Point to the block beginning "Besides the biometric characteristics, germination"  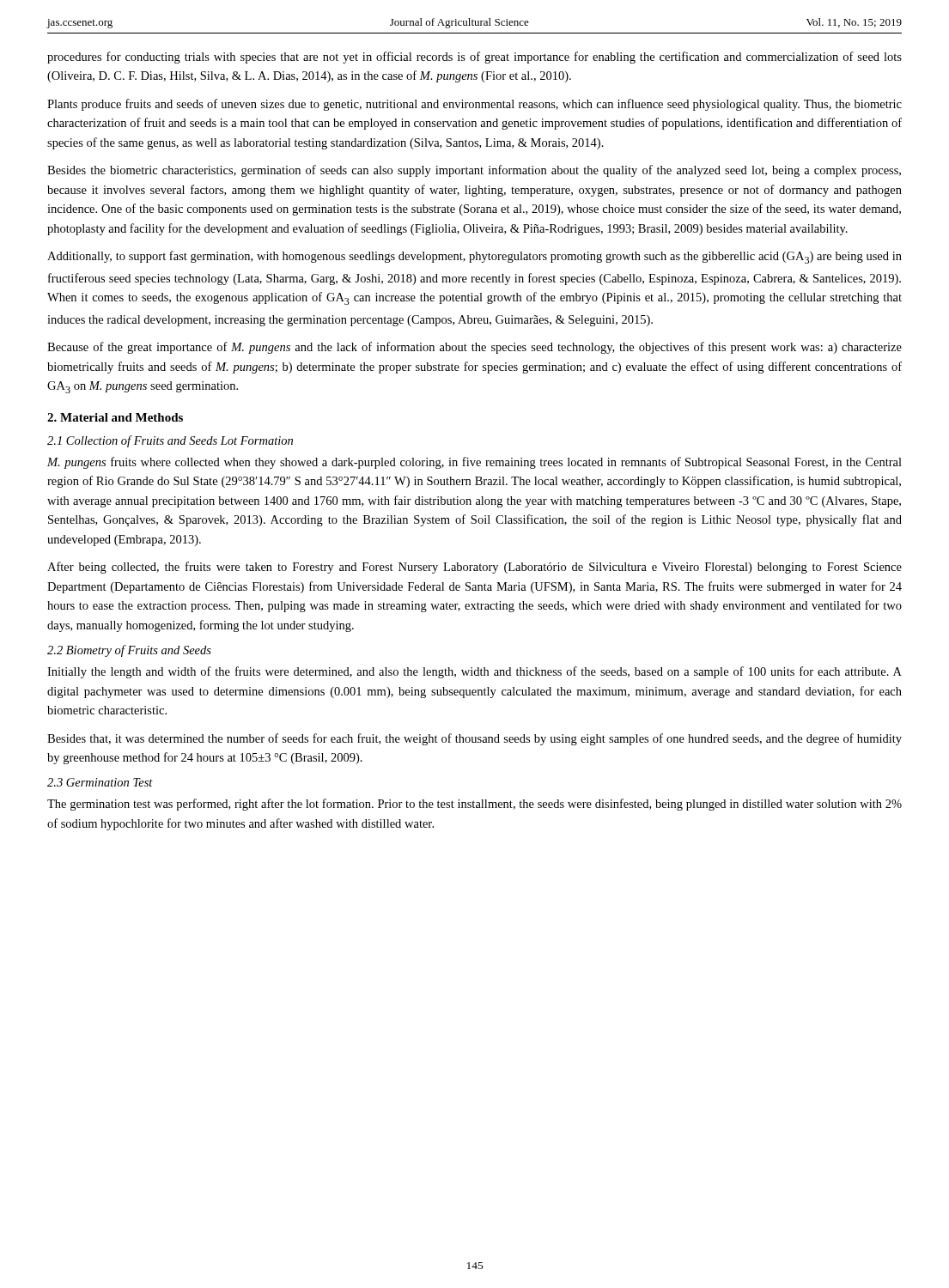(x=474, y=199)
